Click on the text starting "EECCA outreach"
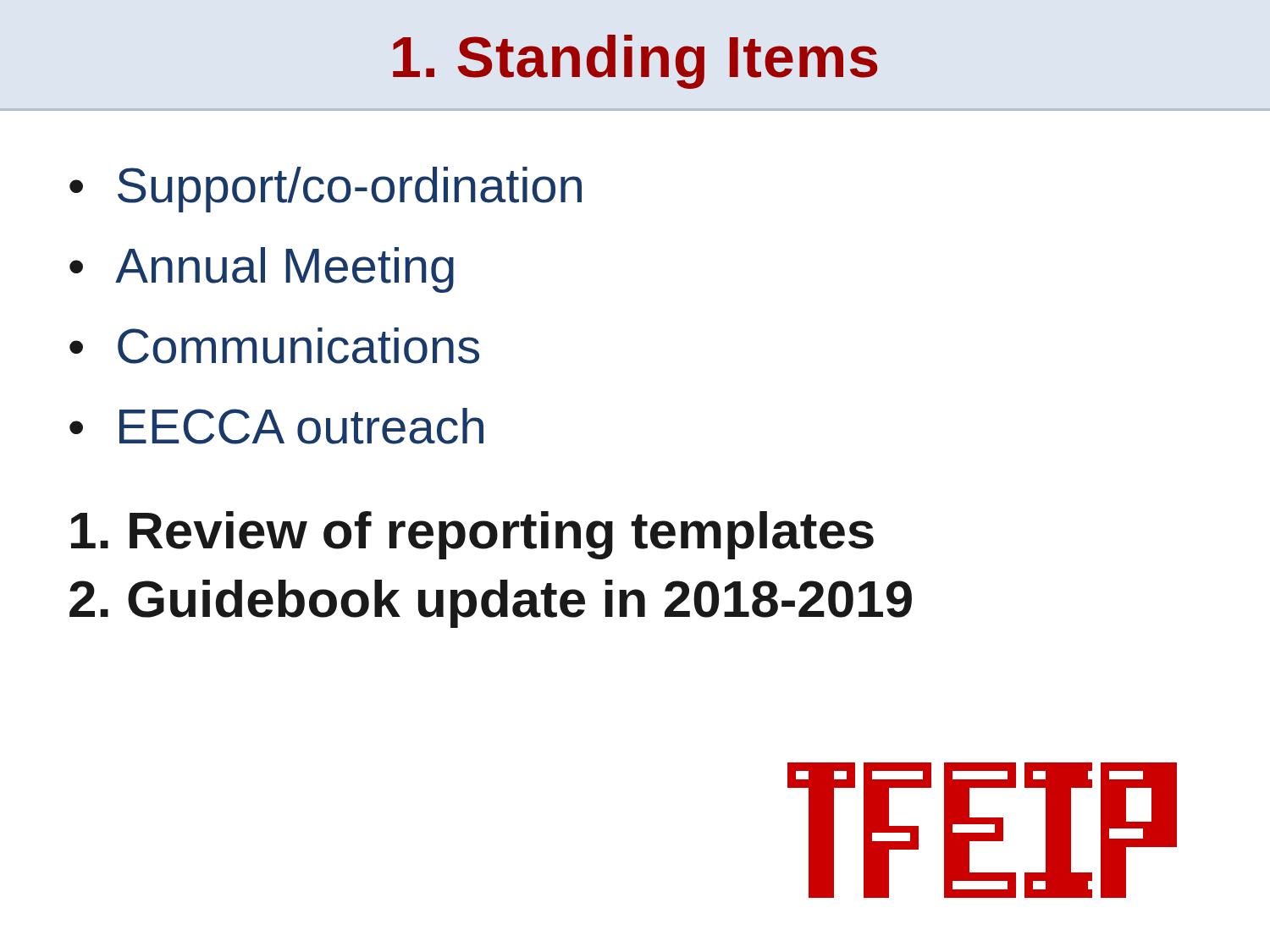The width and height of the screenshot is (1270, 952). coord(301,426)
